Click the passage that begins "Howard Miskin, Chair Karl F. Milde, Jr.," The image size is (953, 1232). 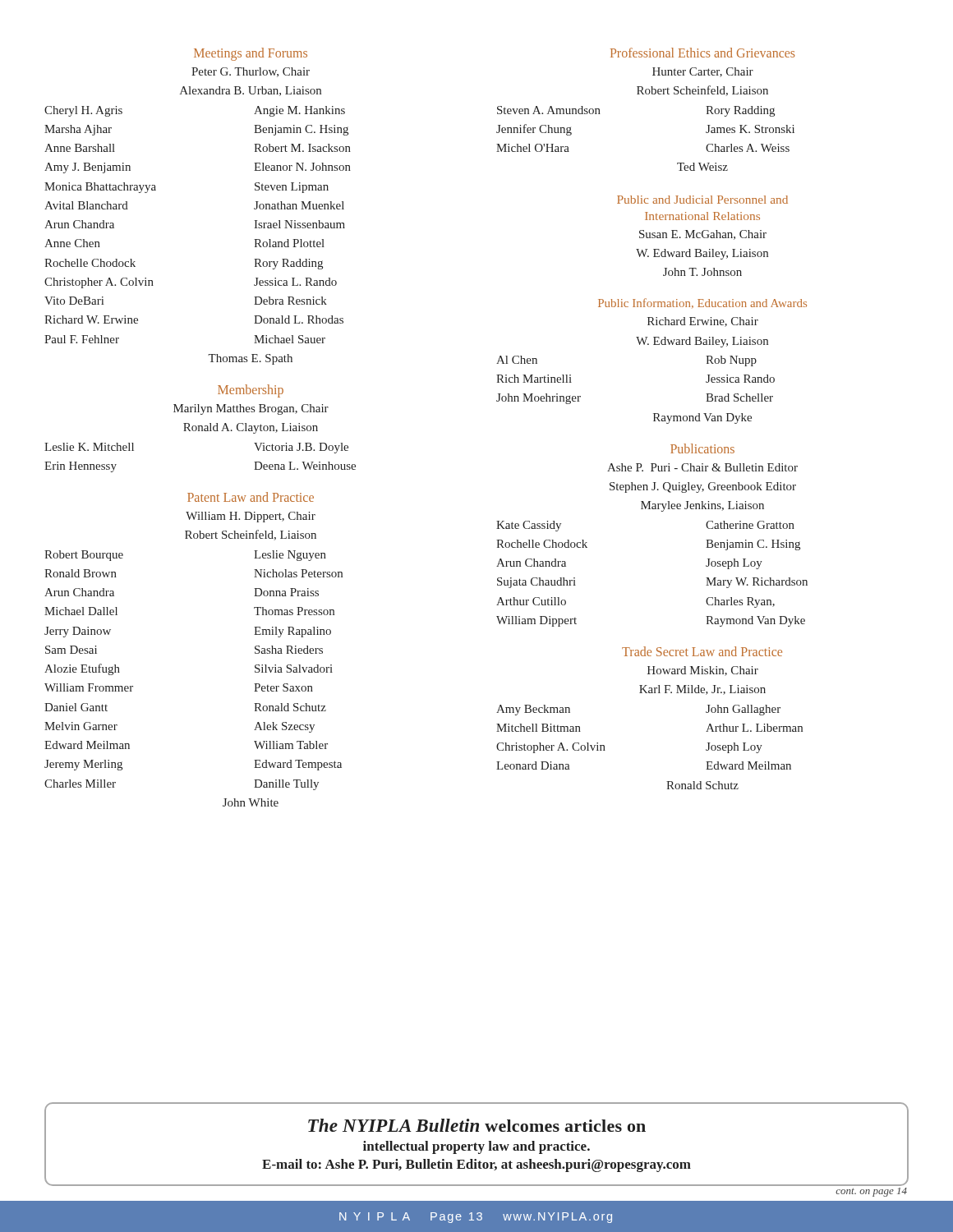coord(702,728)
